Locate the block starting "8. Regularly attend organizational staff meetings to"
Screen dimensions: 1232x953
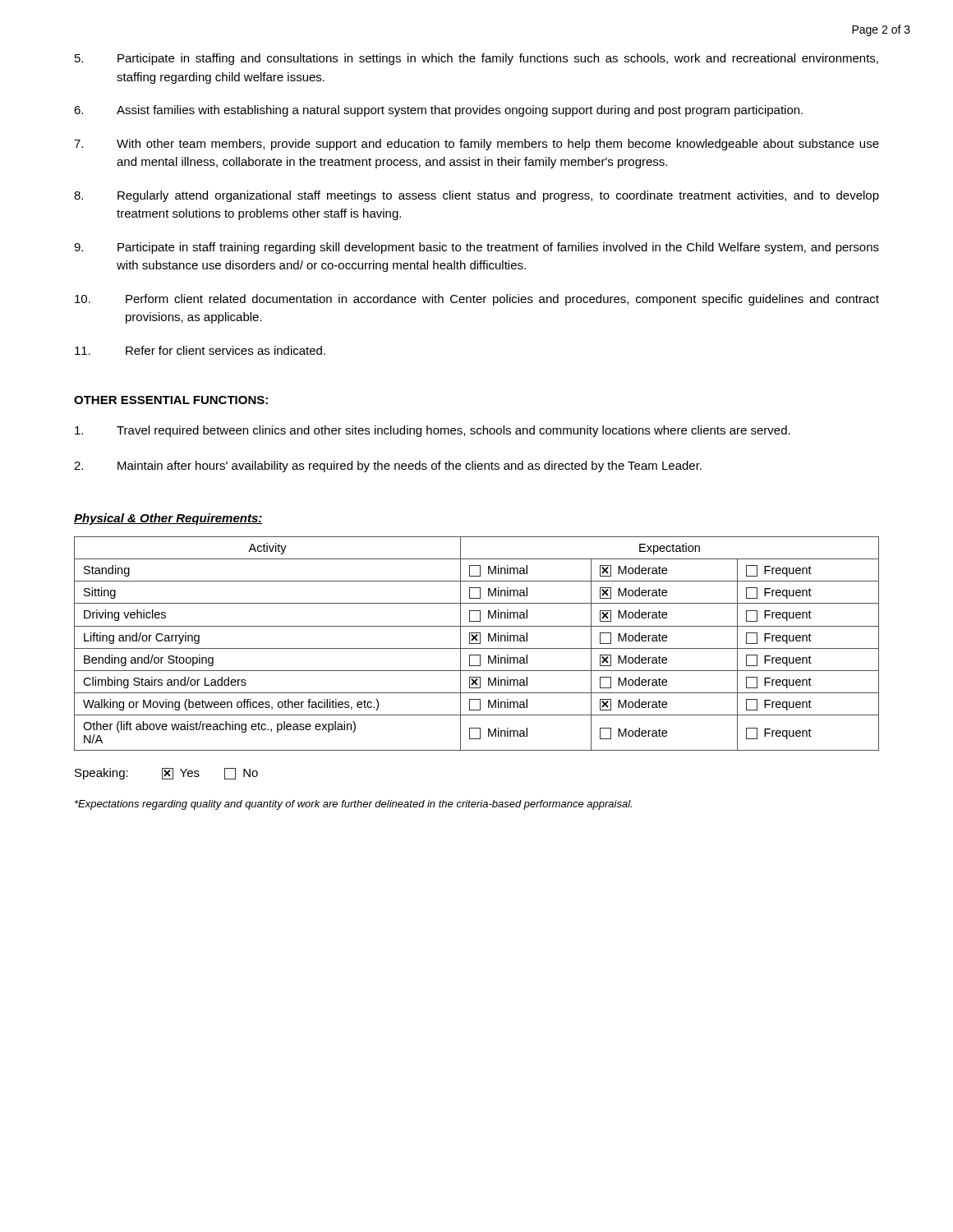pyautogui.click(x=476, y=205)
